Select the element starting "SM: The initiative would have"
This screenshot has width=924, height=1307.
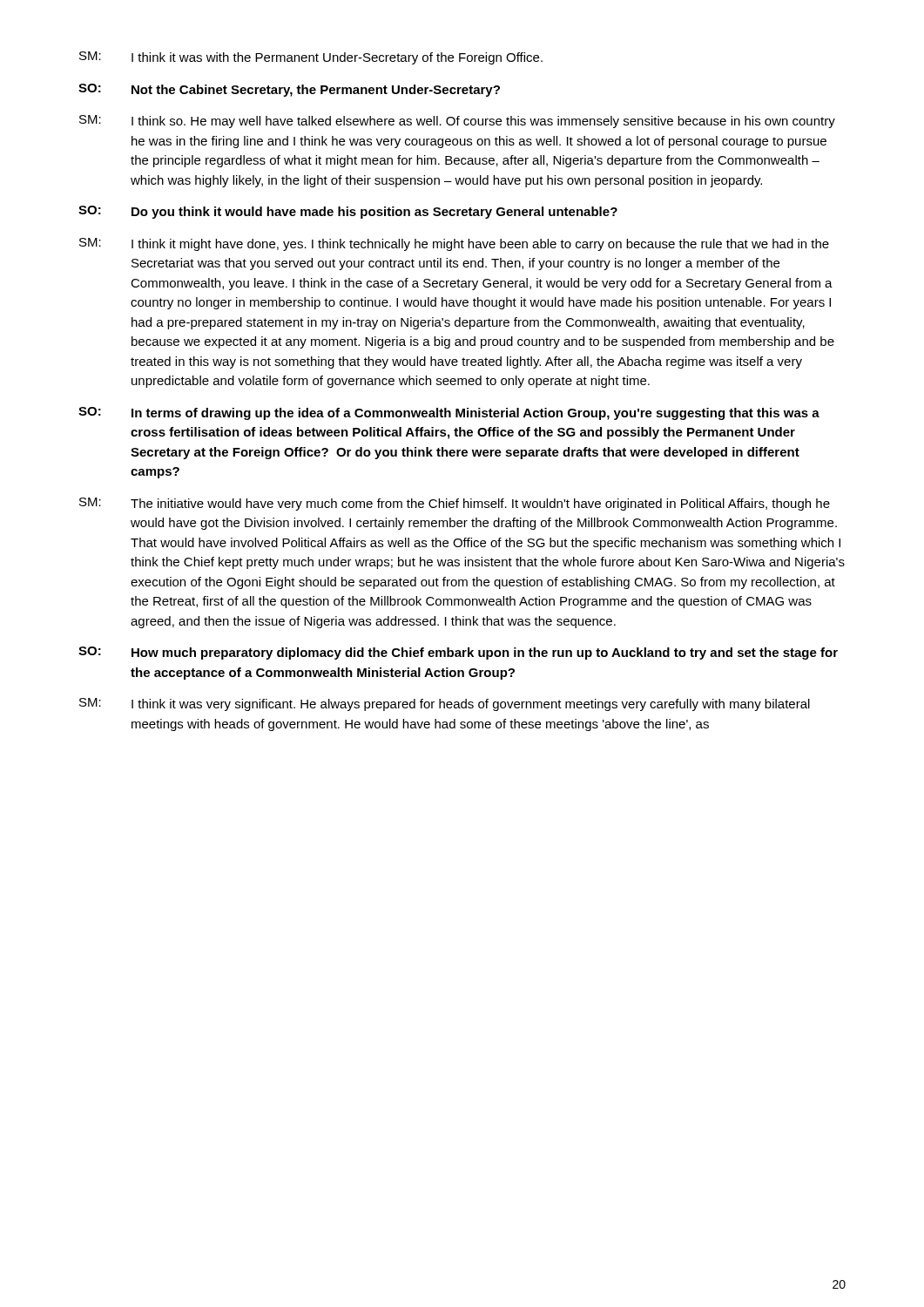click(462, 562)
